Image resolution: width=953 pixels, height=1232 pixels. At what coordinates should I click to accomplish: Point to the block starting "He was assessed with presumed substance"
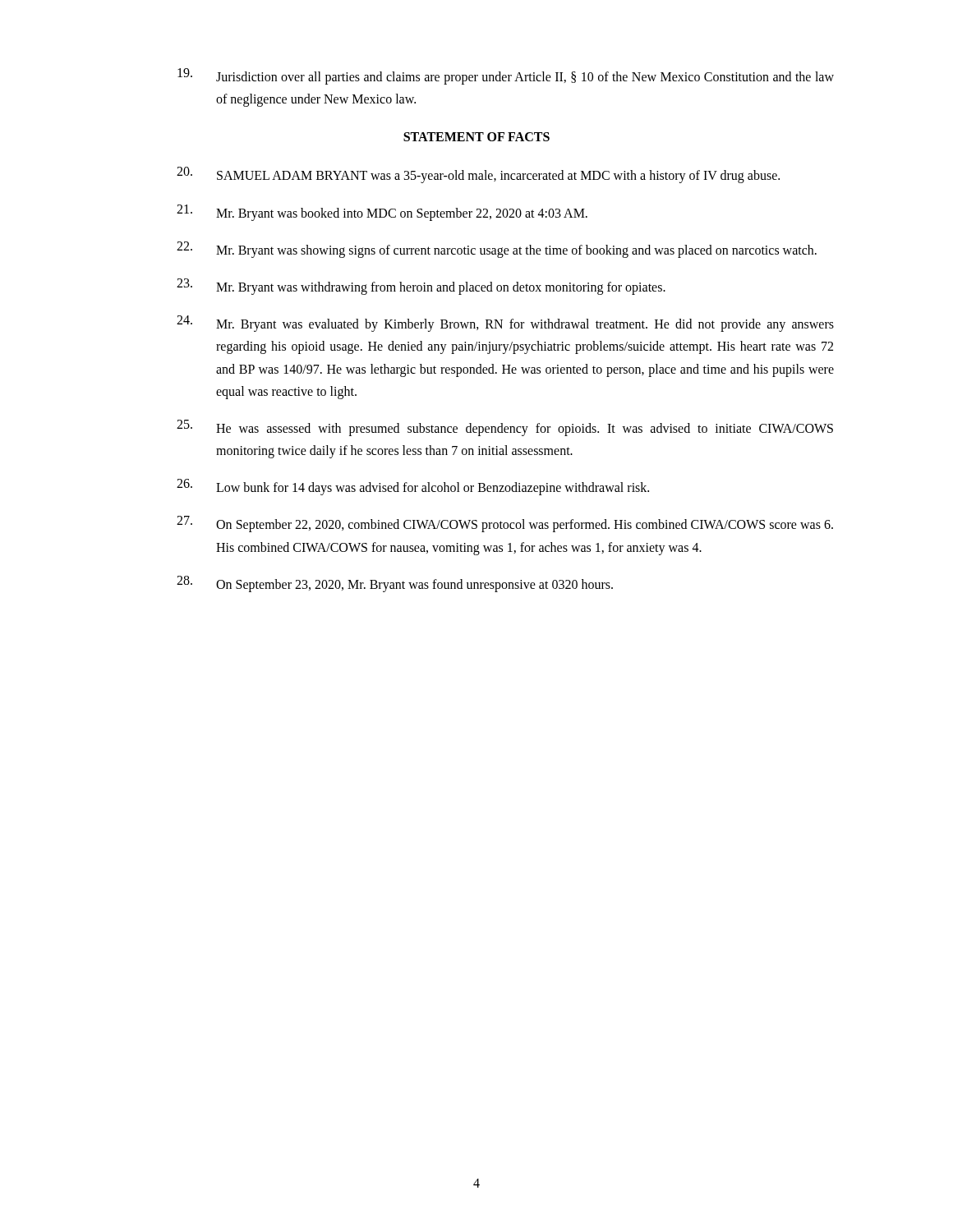[476, 439]
